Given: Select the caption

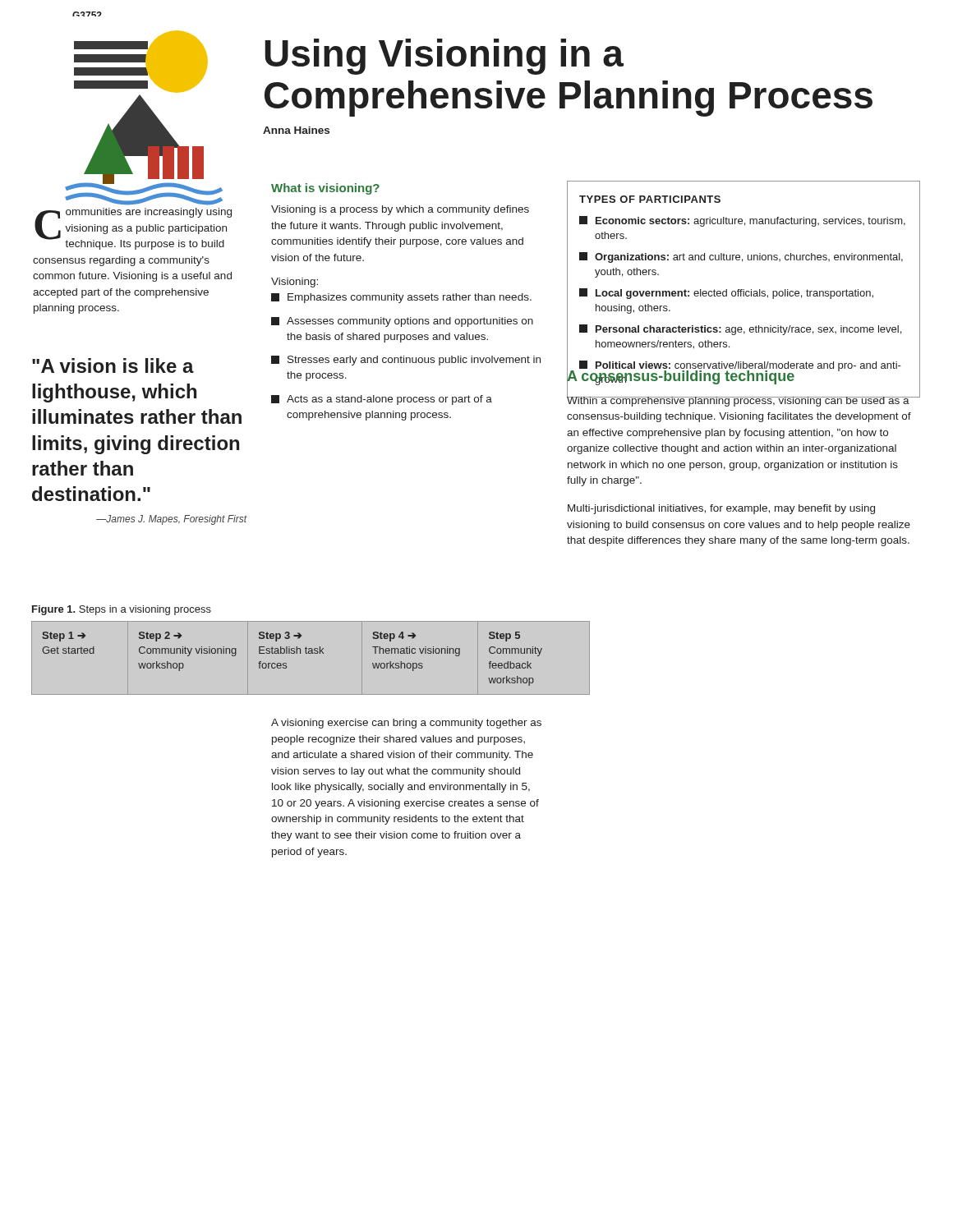Looking at the screenshot, I should 121,609.
